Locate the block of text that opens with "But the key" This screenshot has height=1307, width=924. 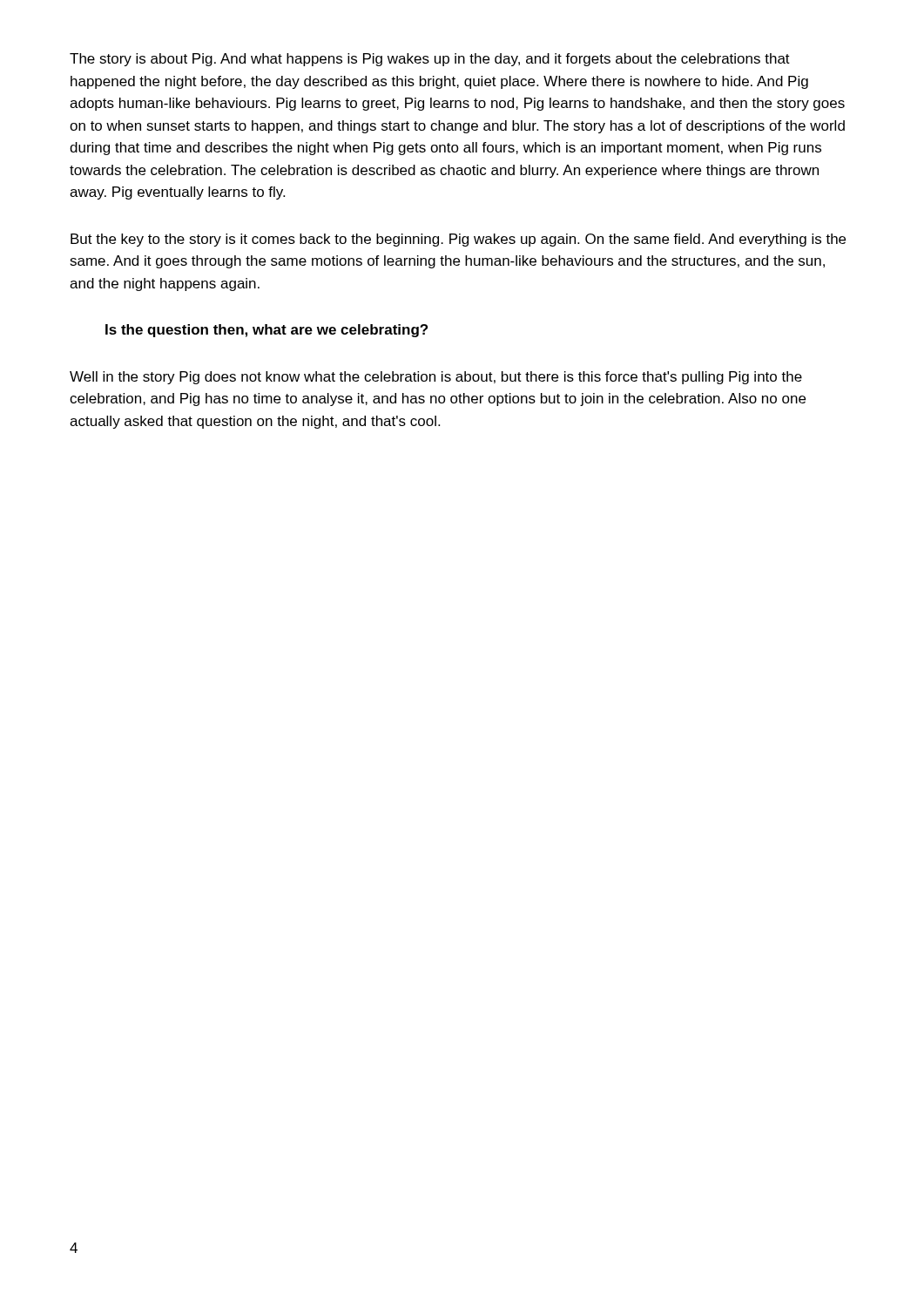[x=458, y=261]
